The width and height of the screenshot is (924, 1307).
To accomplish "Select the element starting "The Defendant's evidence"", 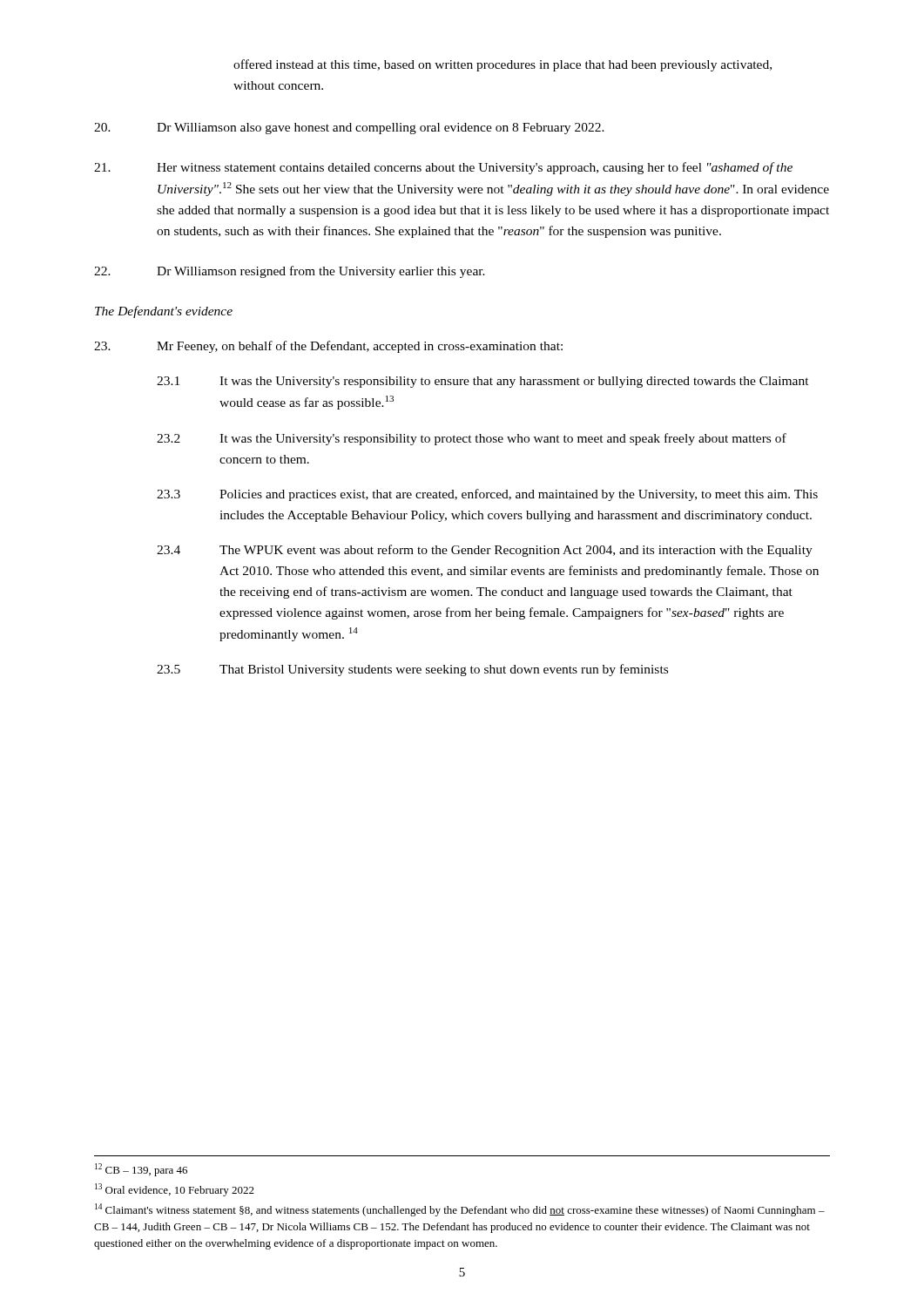I will (163, 311).
